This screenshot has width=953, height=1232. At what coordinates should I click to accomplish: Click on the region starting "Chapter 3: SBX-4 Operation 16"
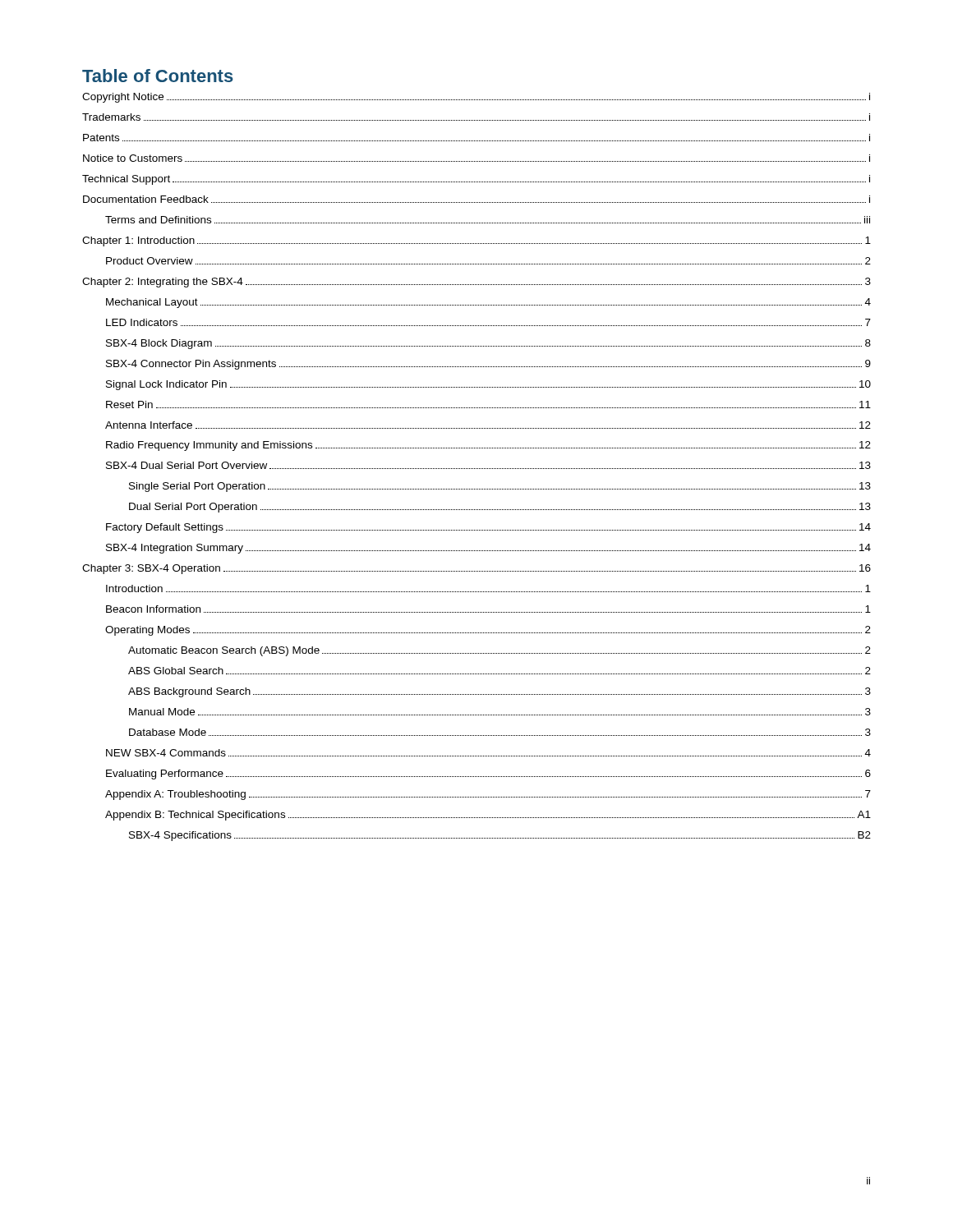(x=476, y=569)
